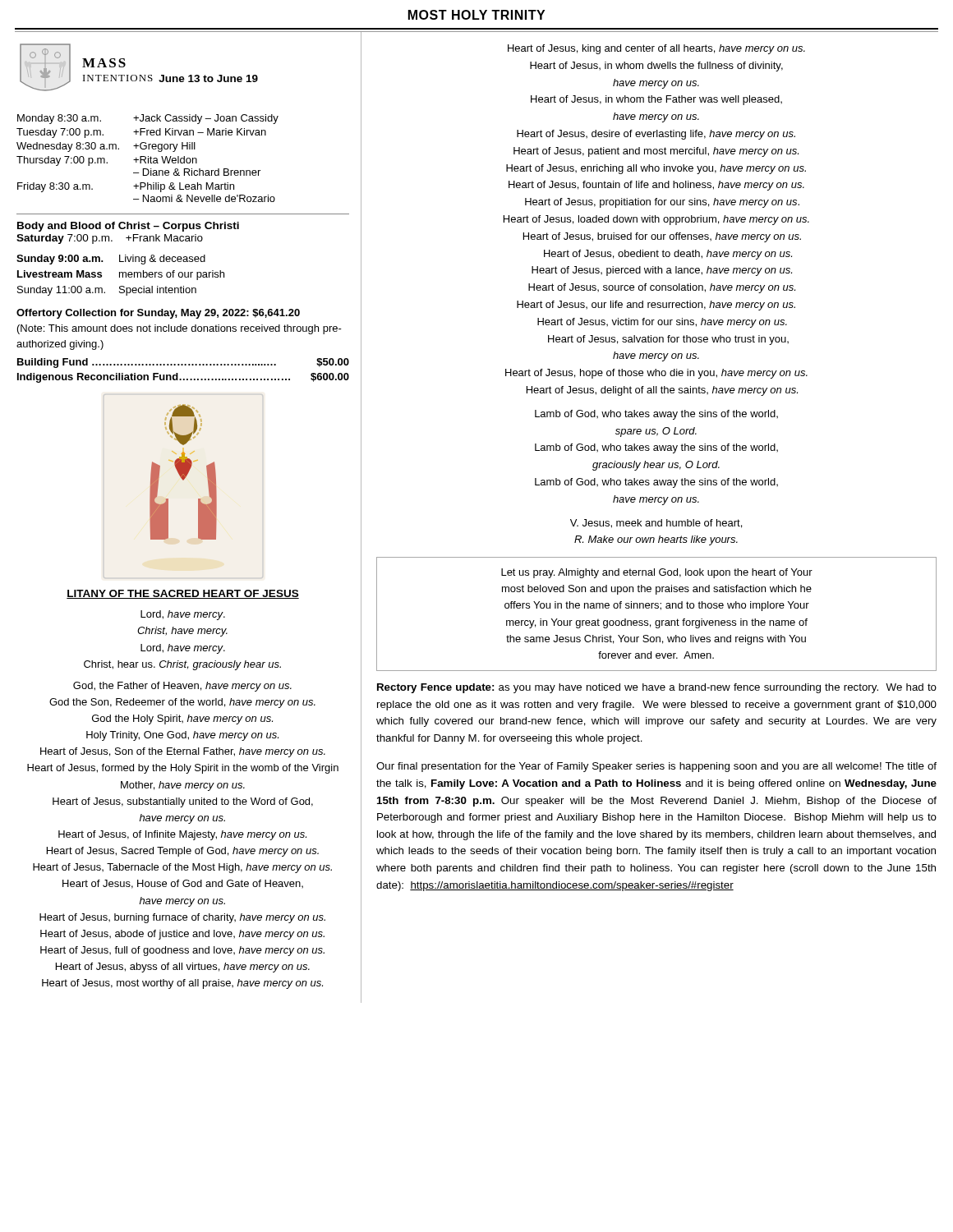Locate the block starting "God, the Father of"

point(183,834)
